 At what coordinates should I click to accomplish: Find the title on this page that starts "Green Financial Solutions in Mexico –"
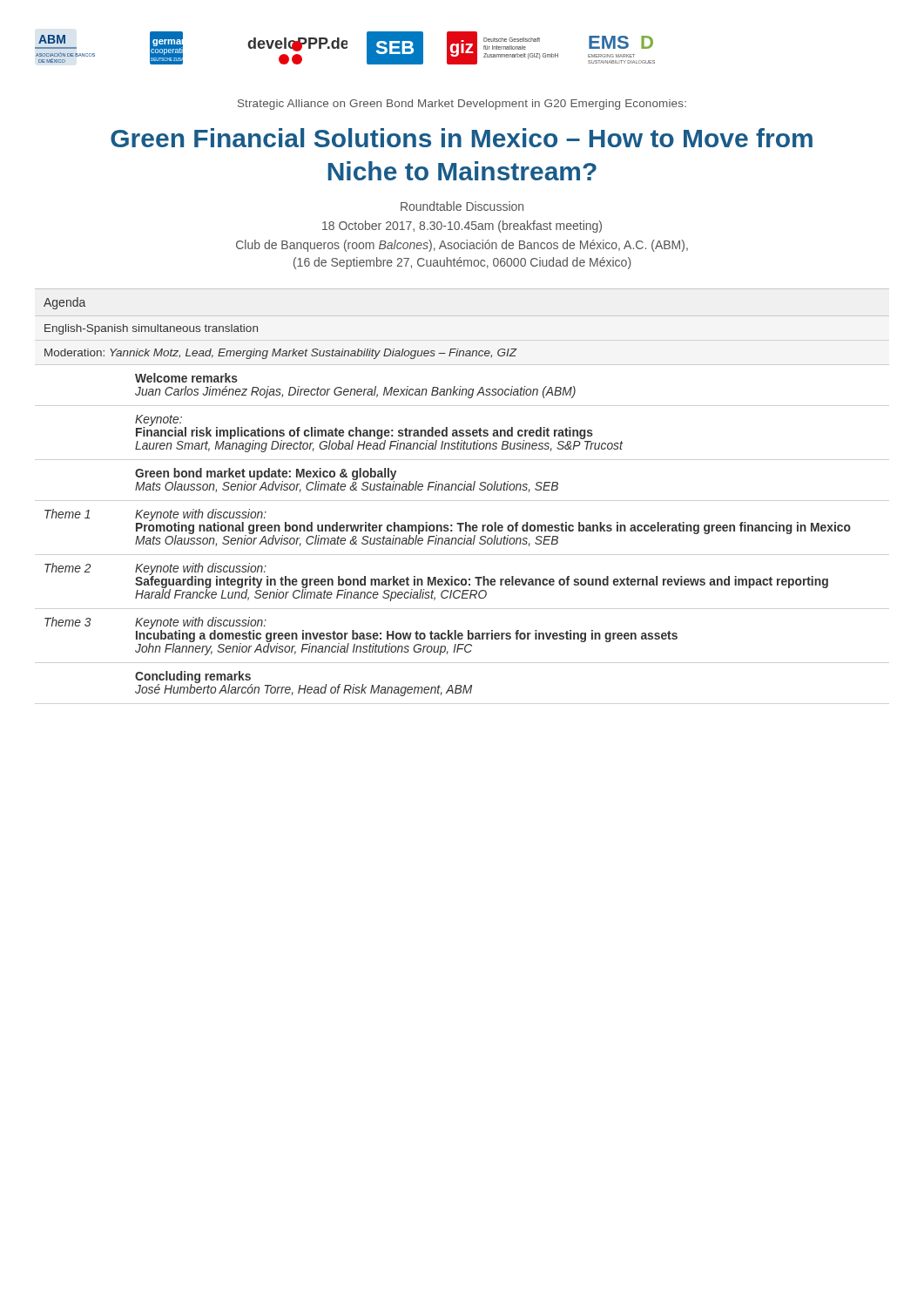[x=462, y=154]
